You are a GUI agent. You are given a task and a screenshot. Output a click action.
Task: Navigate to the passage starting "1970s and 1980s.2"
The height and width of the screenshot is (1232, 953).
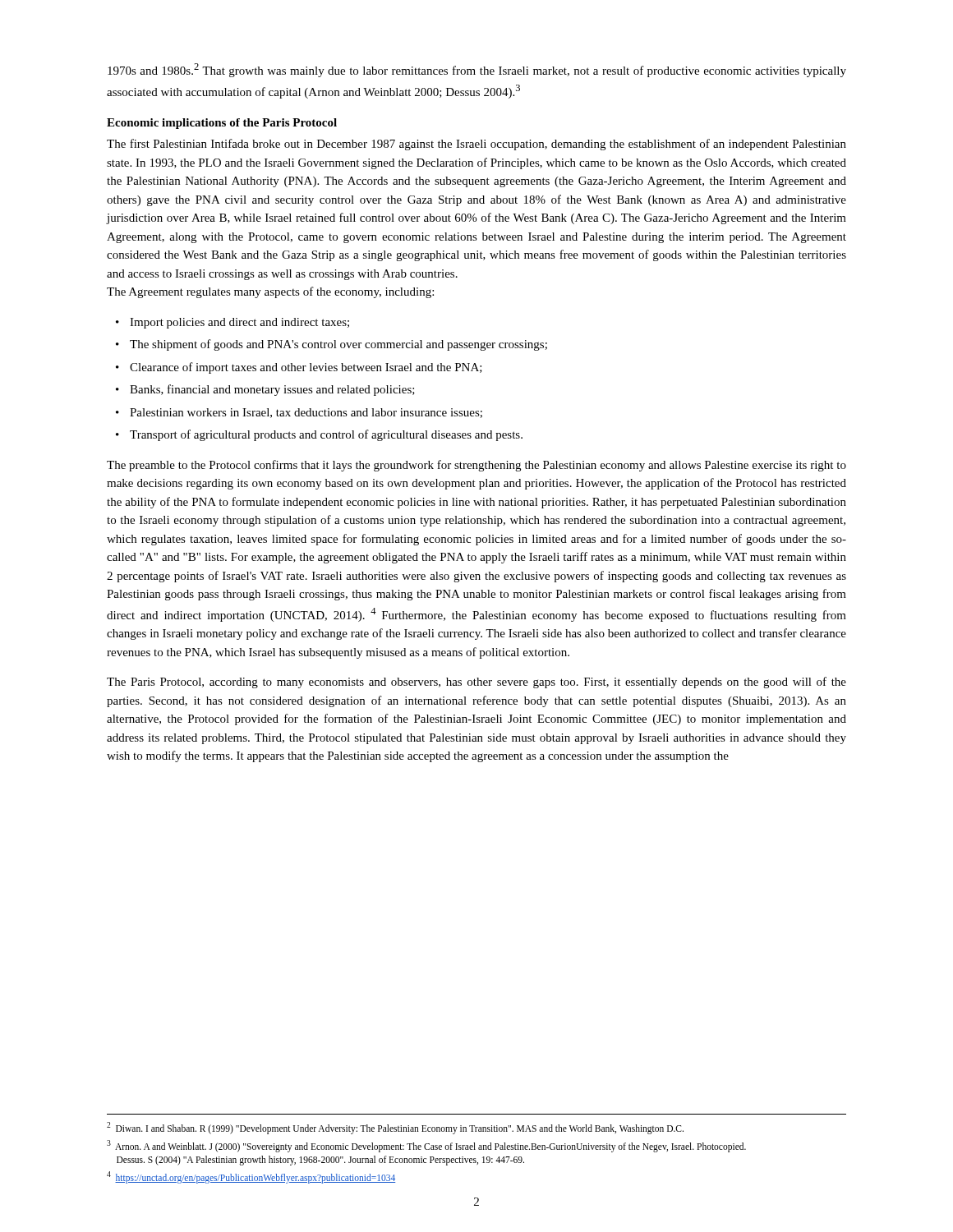tap(476, 79)
